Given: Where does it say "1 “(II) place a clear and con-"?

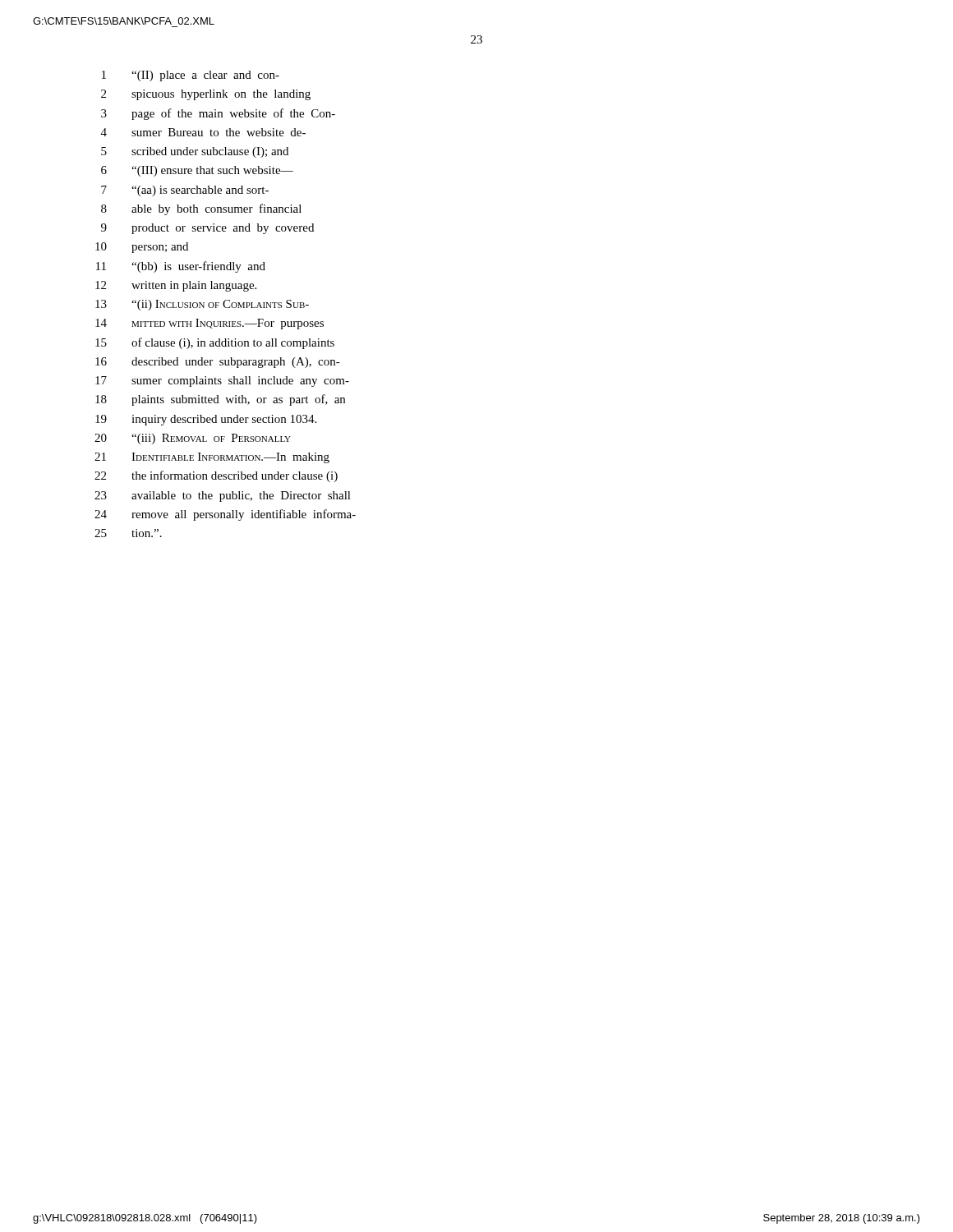Looking at the screenshot, I should pos(191,76).
